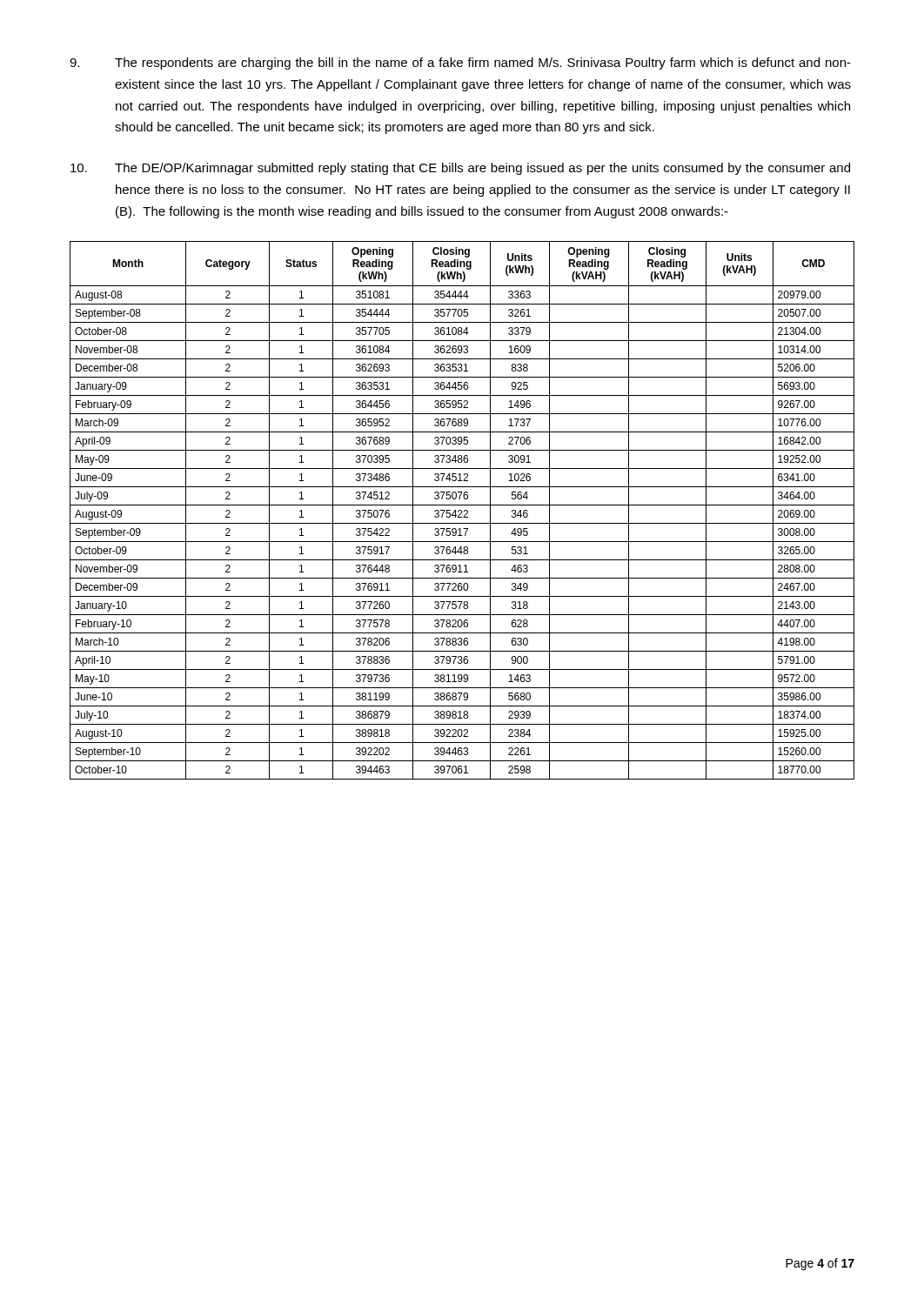Click on the text block that reads "The DE/OP/Karimnagar submitted reply stating"
The image size is (924, 1305).
(x=460, y=190)
